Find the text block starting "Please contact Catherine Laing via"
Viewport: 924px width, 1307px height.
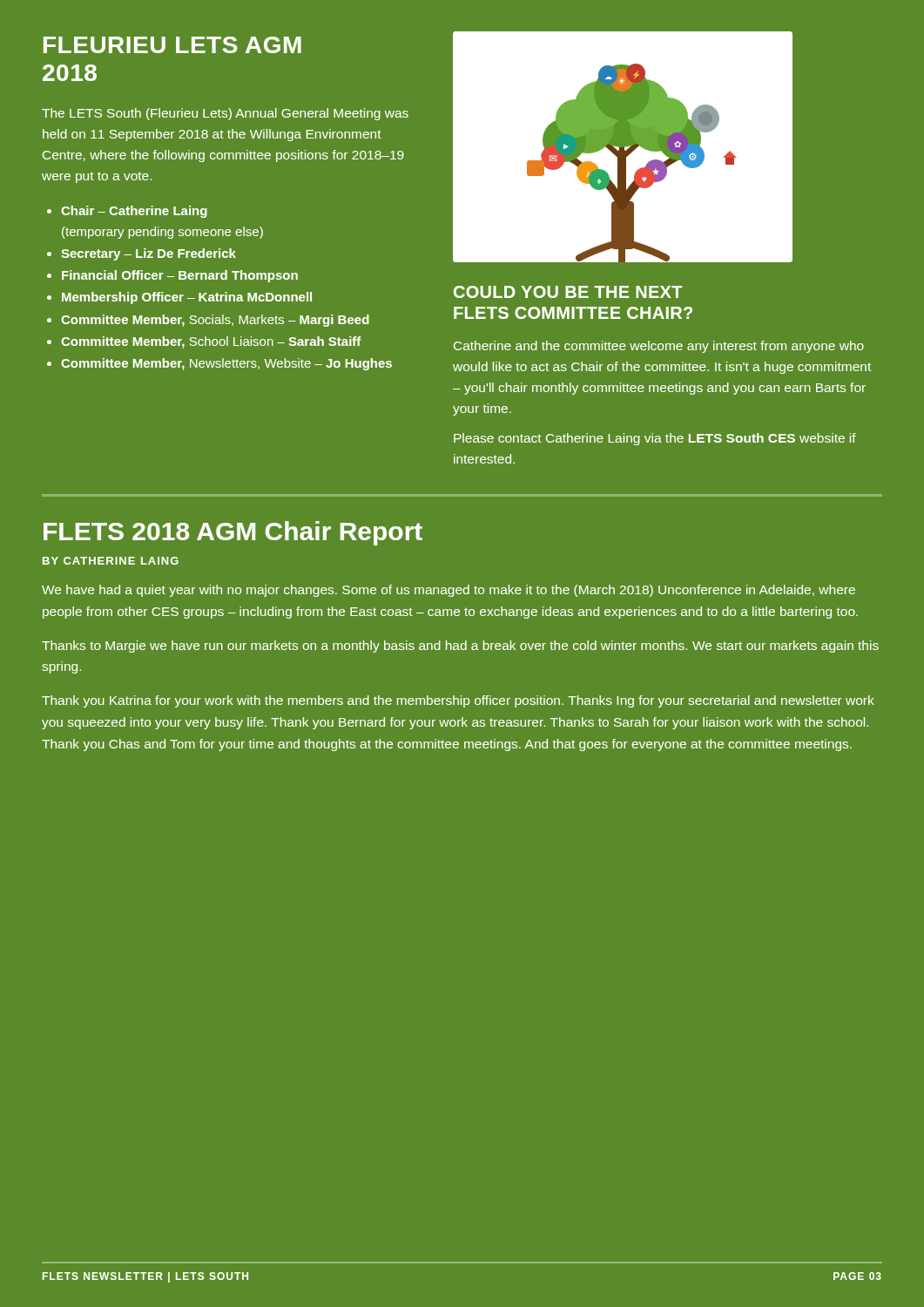[654, 448]
